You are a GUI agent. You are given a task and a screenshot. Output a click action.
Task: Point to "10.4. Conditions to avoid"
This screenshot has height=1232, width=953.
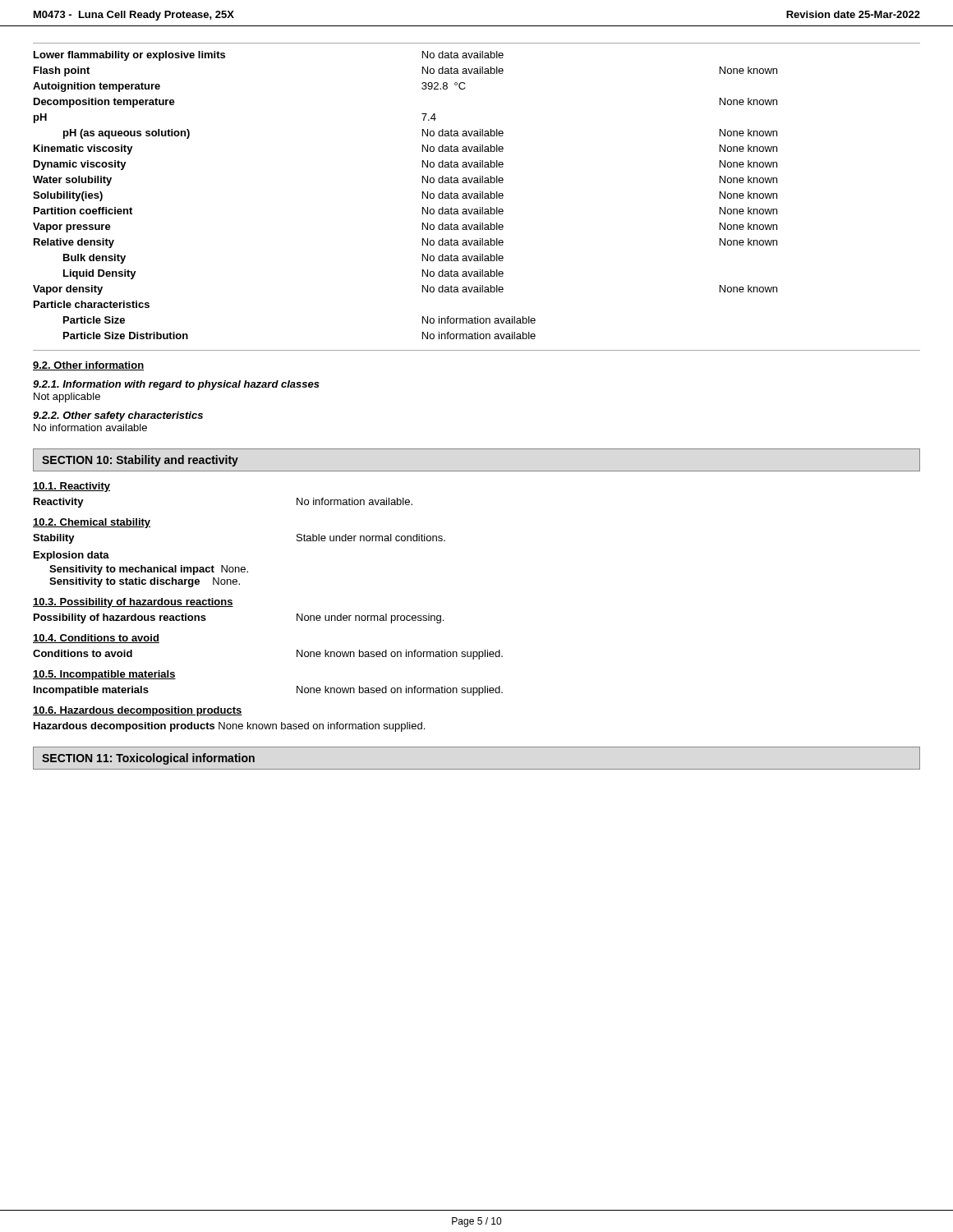tap(96, 638)
